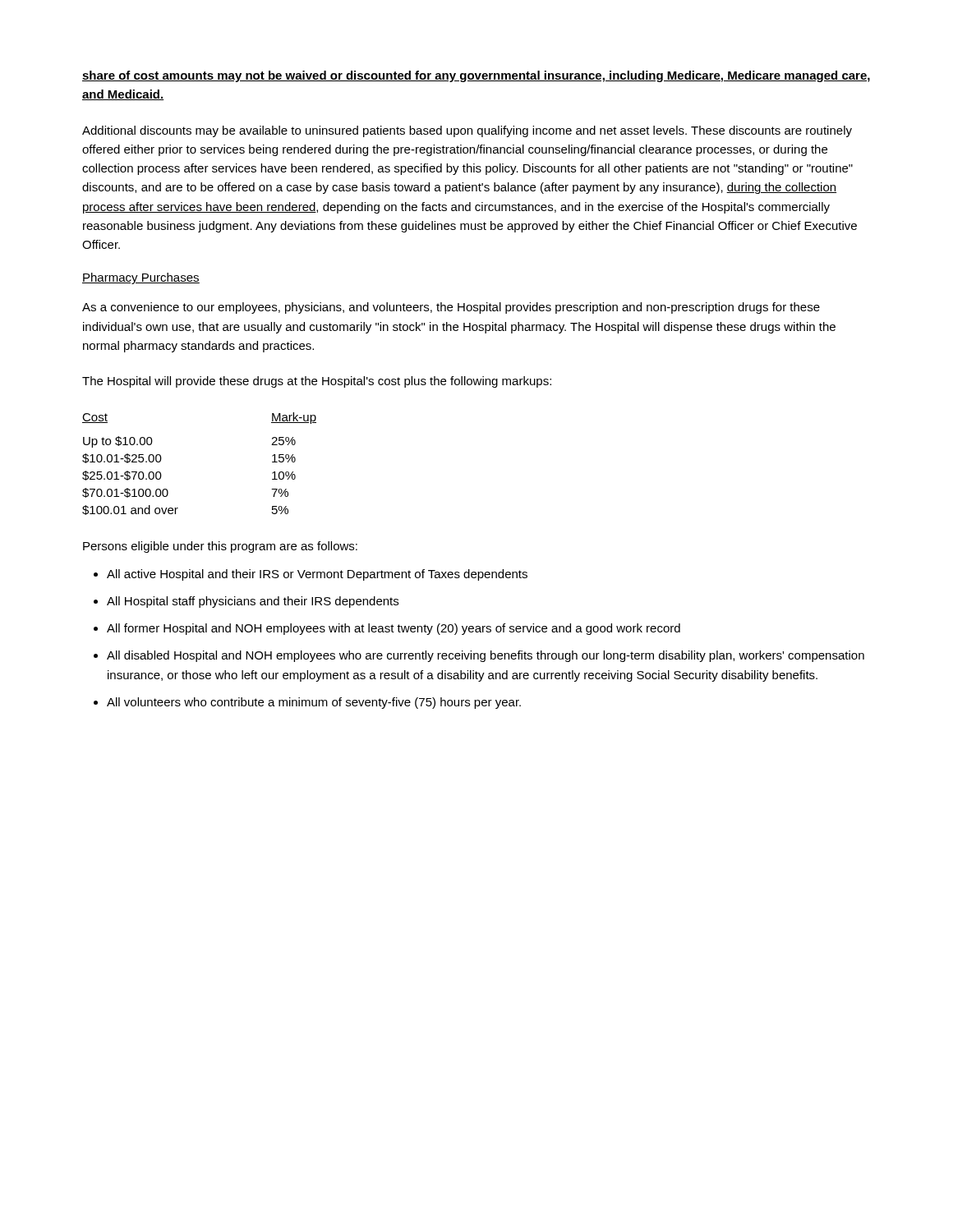The height and width of the screenshot is (1232, 953).
Task: Navigate to the block starting "Persons eligible under"
Action: pos(220,546)
